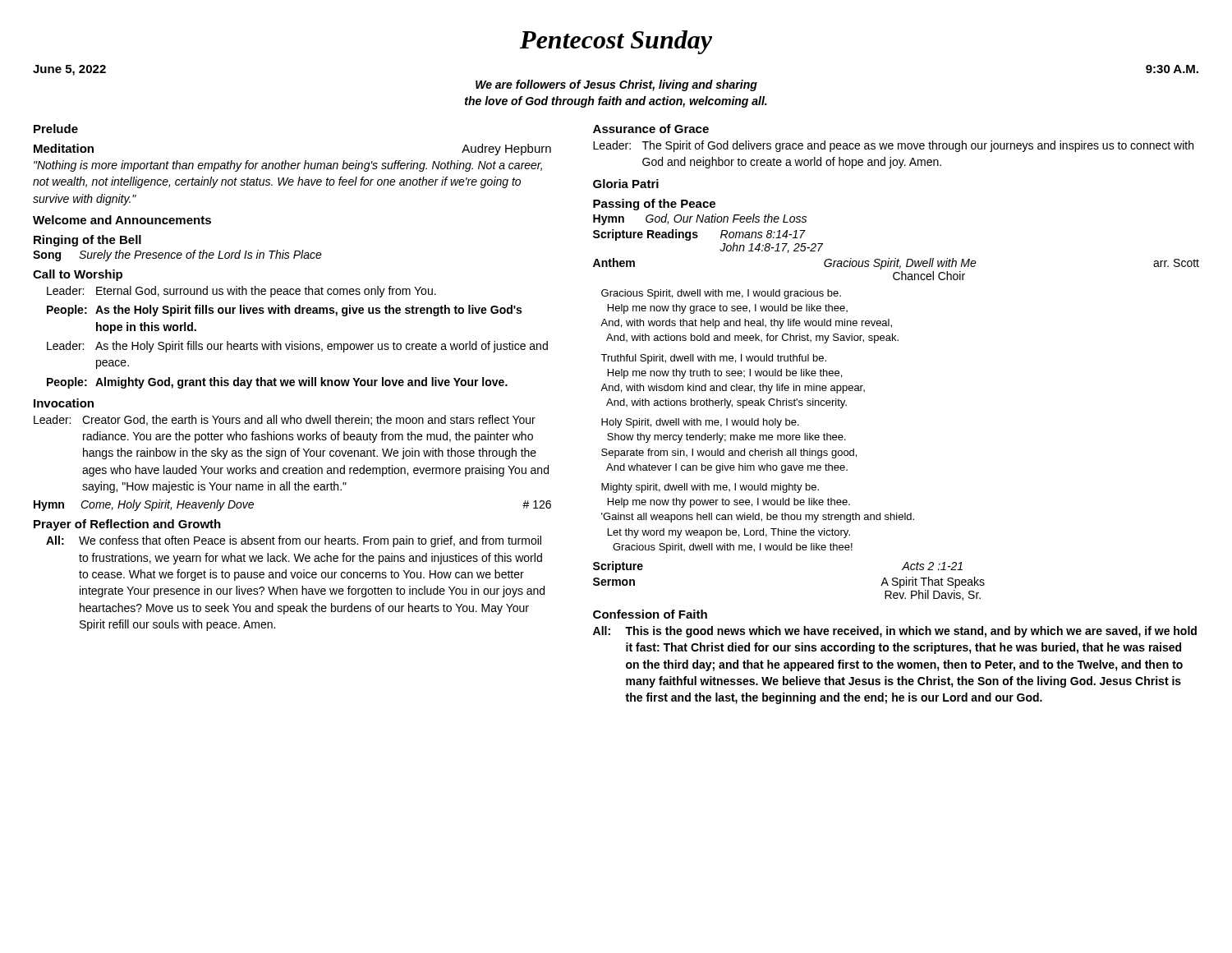Select the text block containing "Anthem Gracious Spirit, Dwell with Me"

896,263
